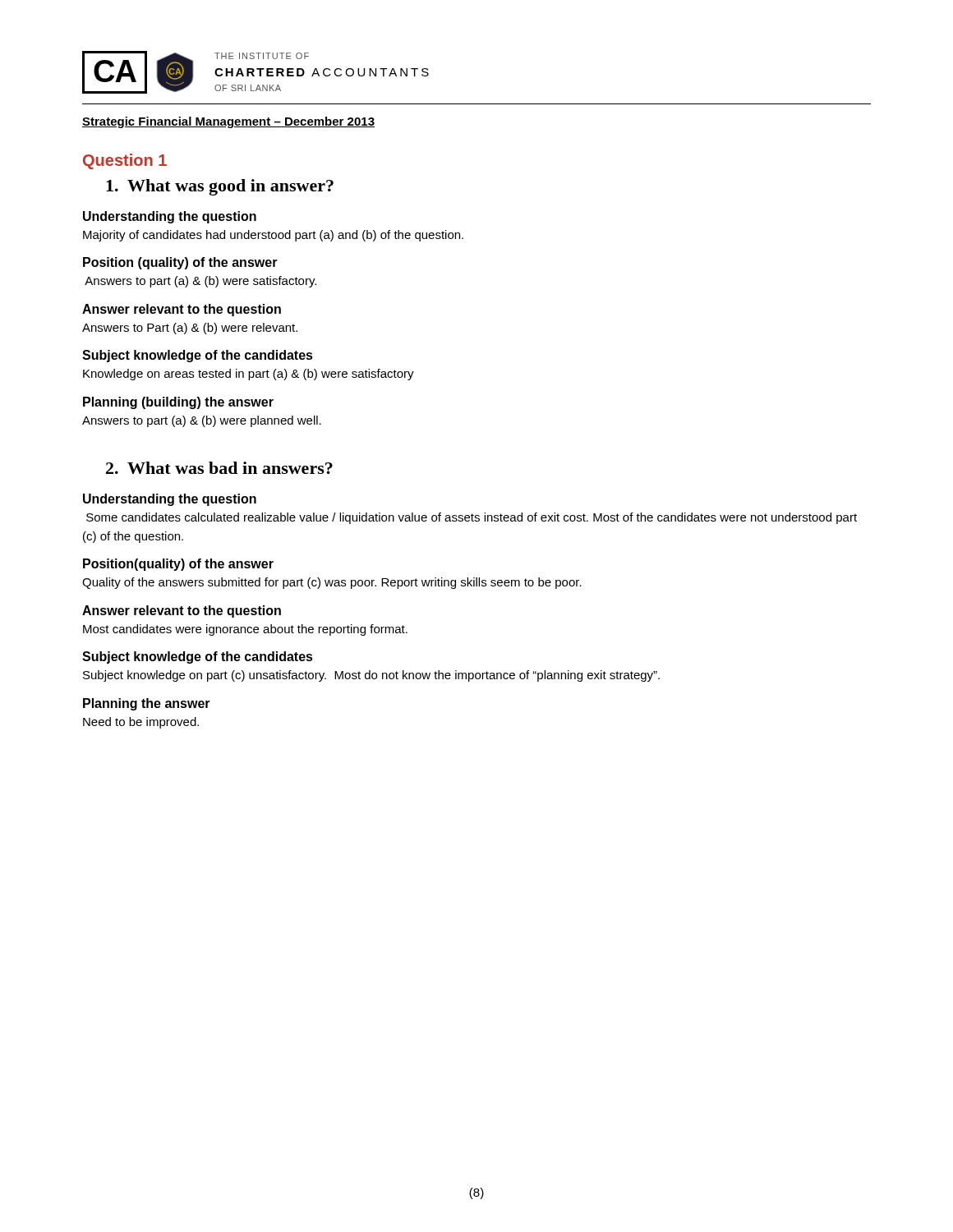Find the block starting "Subject knowledge on part (c) unsatisfactory."
This screenshot has height=1232, width=953.
click(371, 675)
